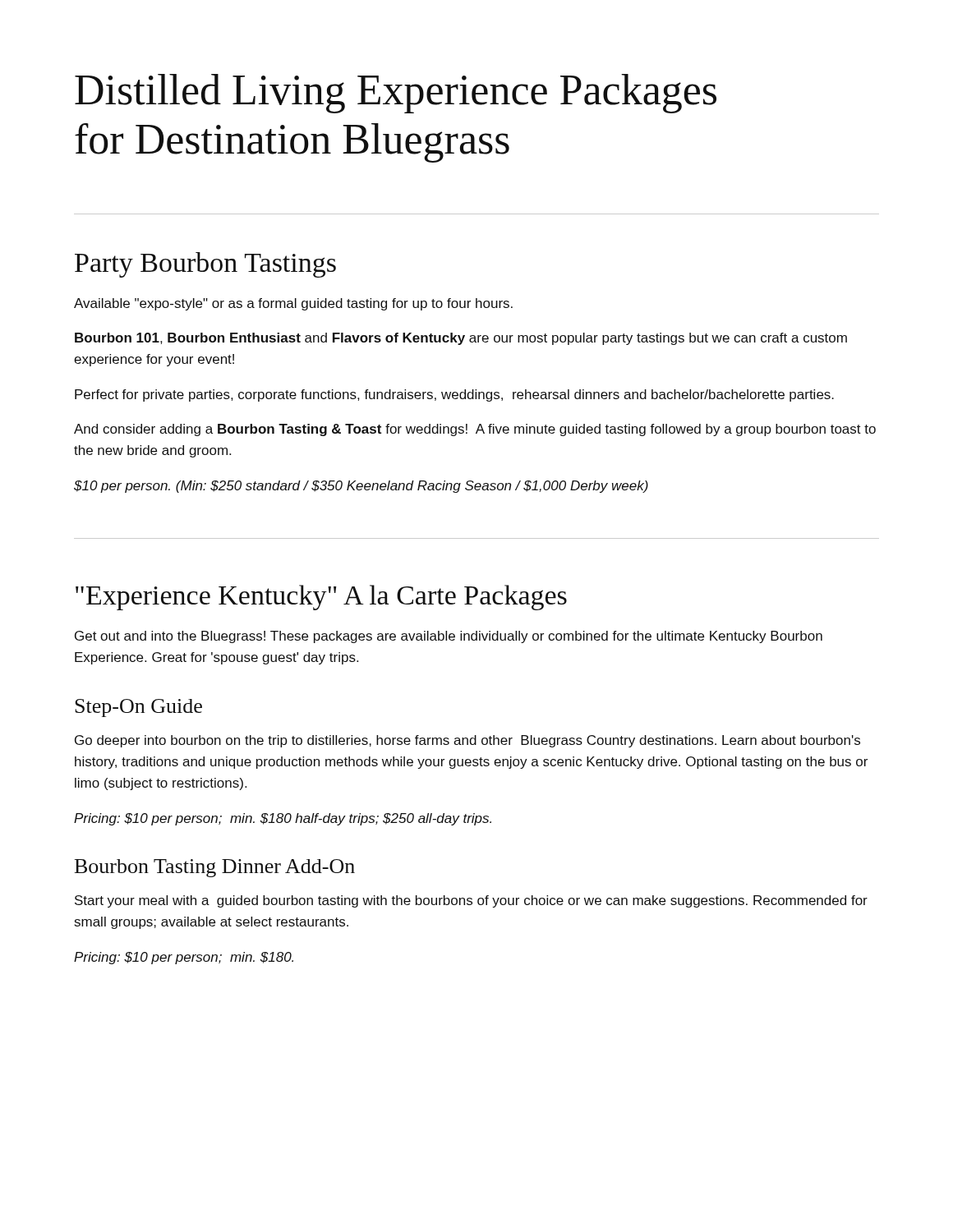Viewport: 953px width, 1232px height.
Task: Point to "Party Bourbon Tastings"
Action: tap(205, 265)
